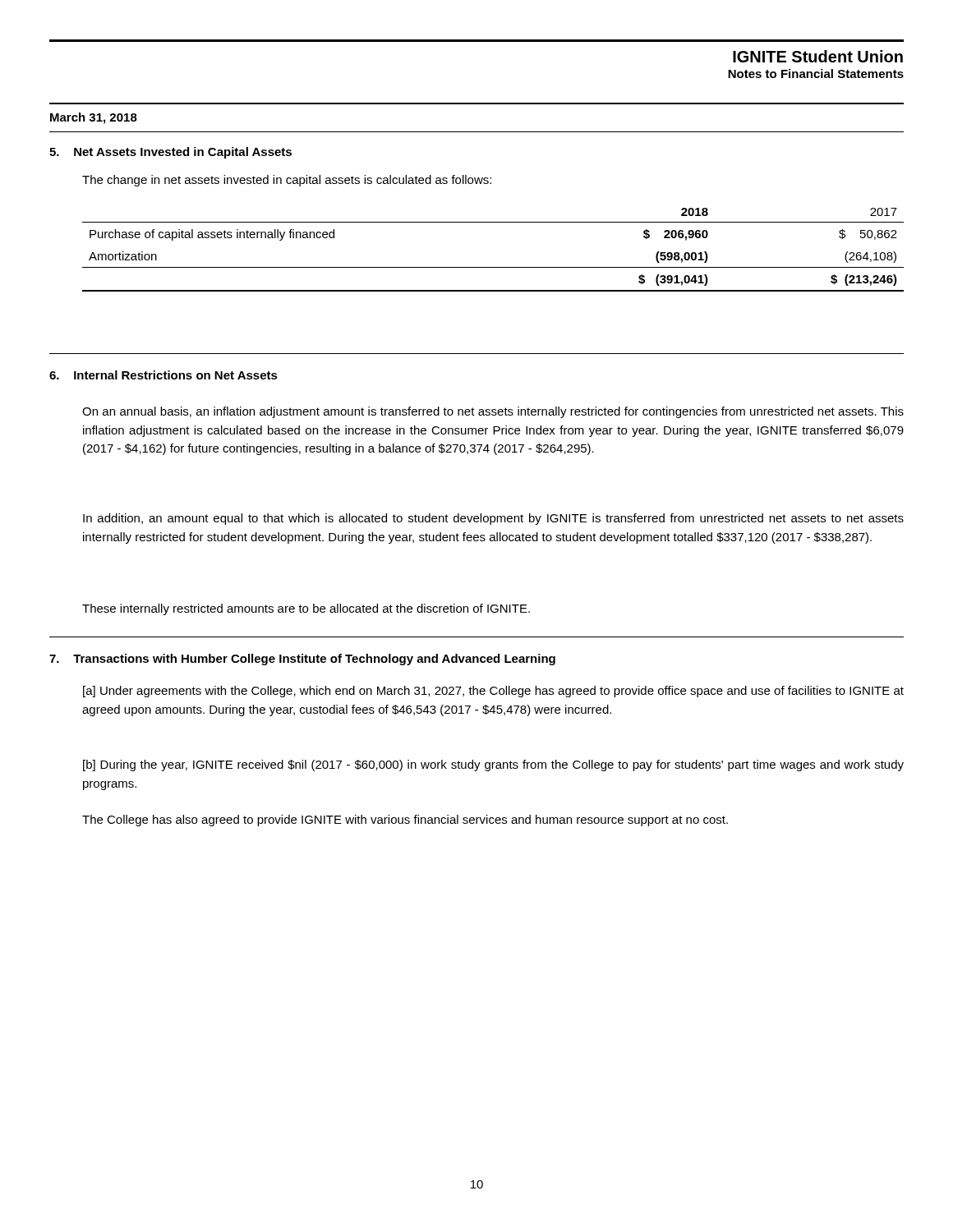Select the text starting "5. Net Assets Invested in Capital Assets"
The height and width of the screenshot is (1232, 953).
pos(171,152)
